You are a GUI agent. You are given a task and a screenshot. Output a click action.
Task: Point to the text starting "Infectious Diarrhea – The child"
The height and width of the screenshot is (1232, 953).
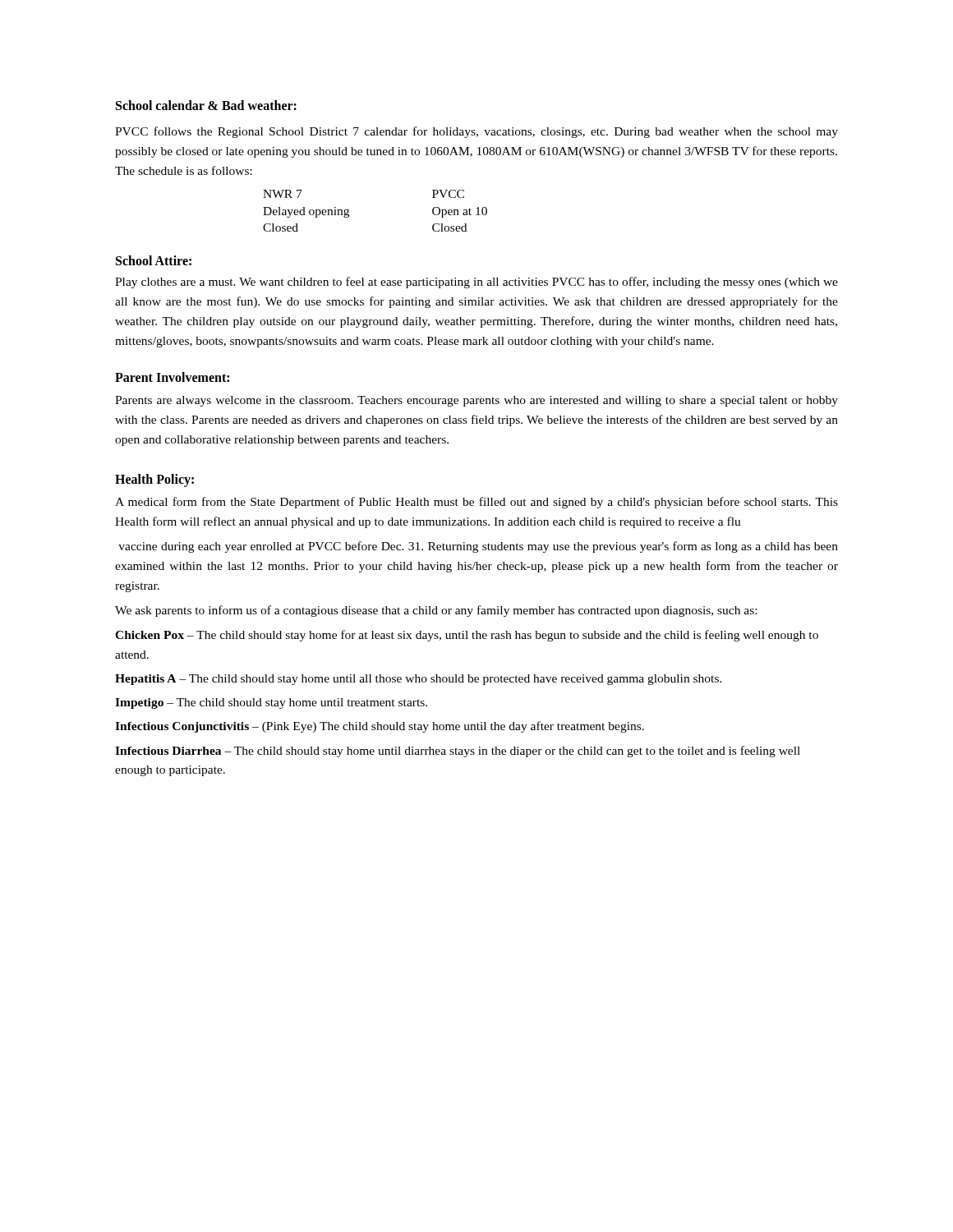point(458,759)
